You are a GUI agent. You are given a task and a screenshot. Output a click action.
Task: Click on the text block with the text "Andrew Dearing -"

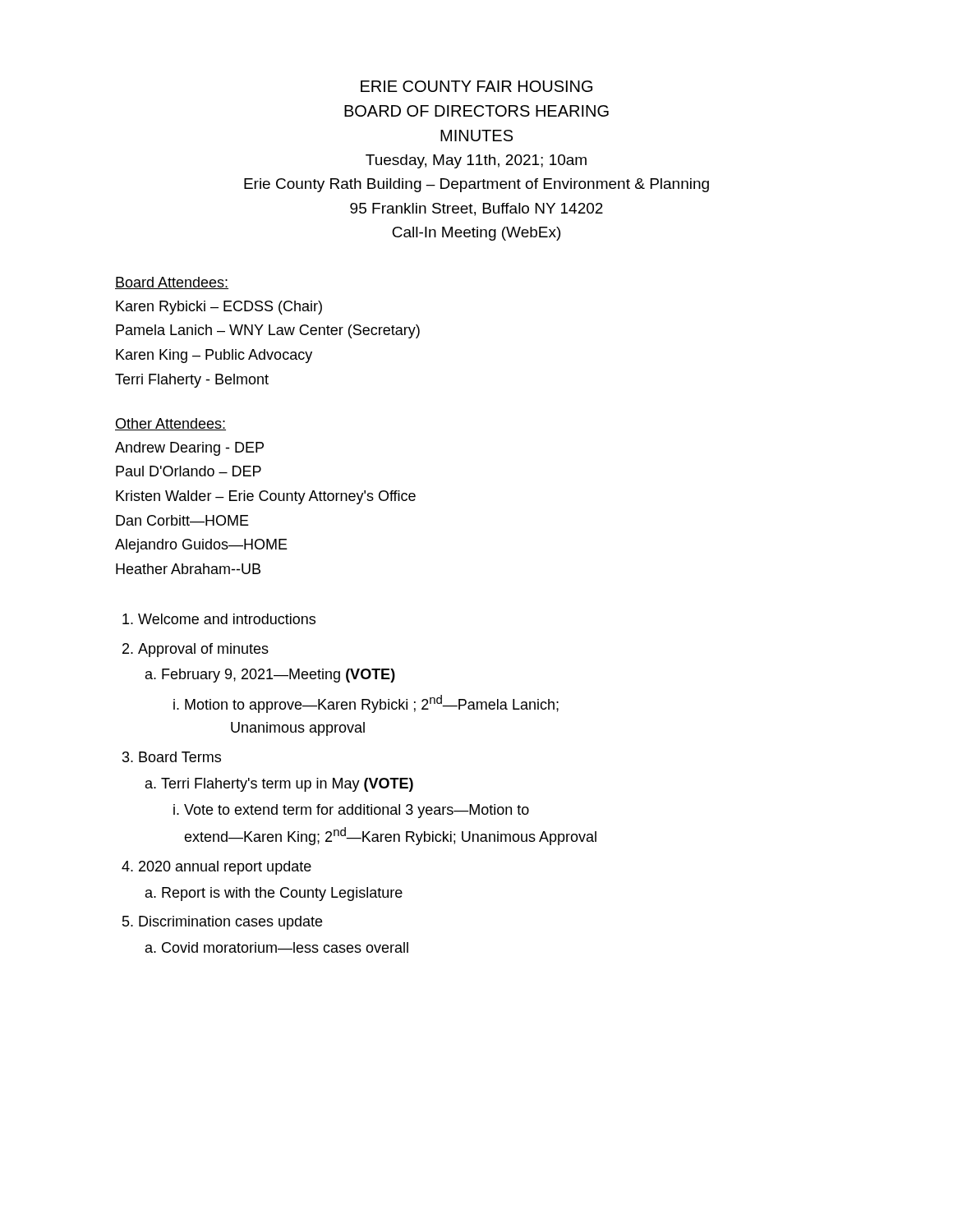266,508
